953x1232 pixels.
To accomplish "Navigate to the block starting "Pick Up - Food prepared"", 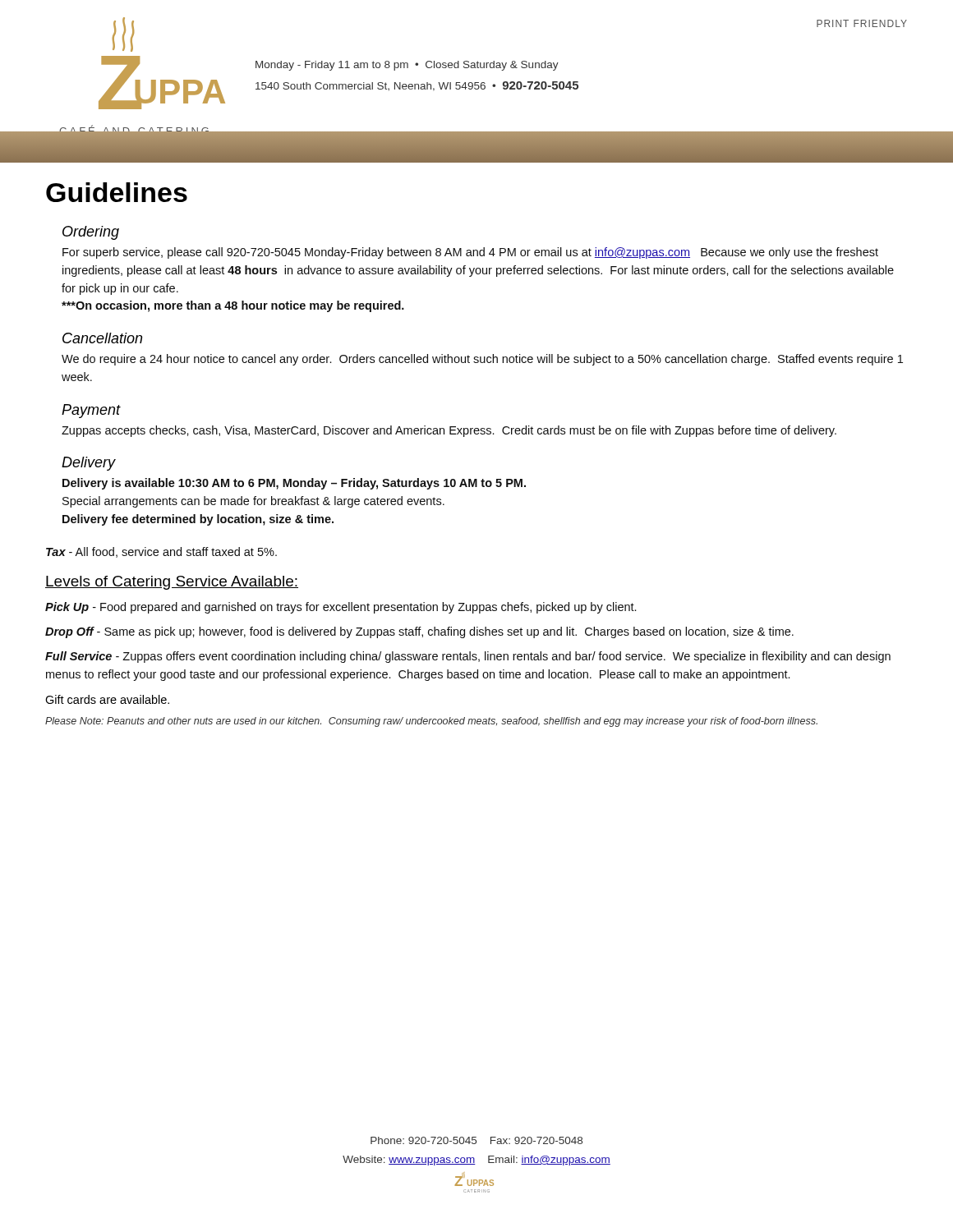I will [341, 607].
